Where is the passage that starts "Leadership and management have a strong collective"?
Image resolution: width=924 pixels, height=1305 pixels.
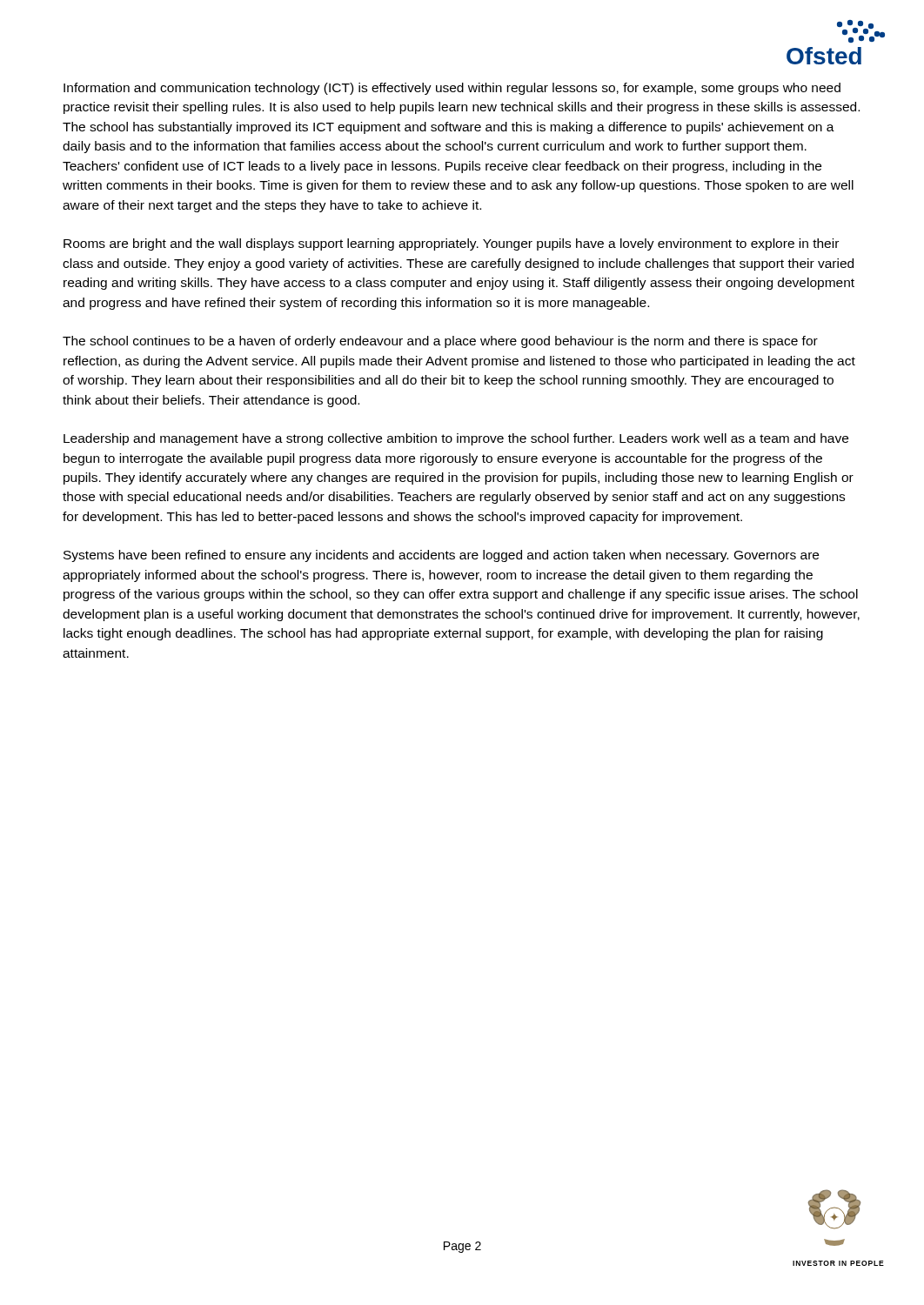tap(458, 477)
